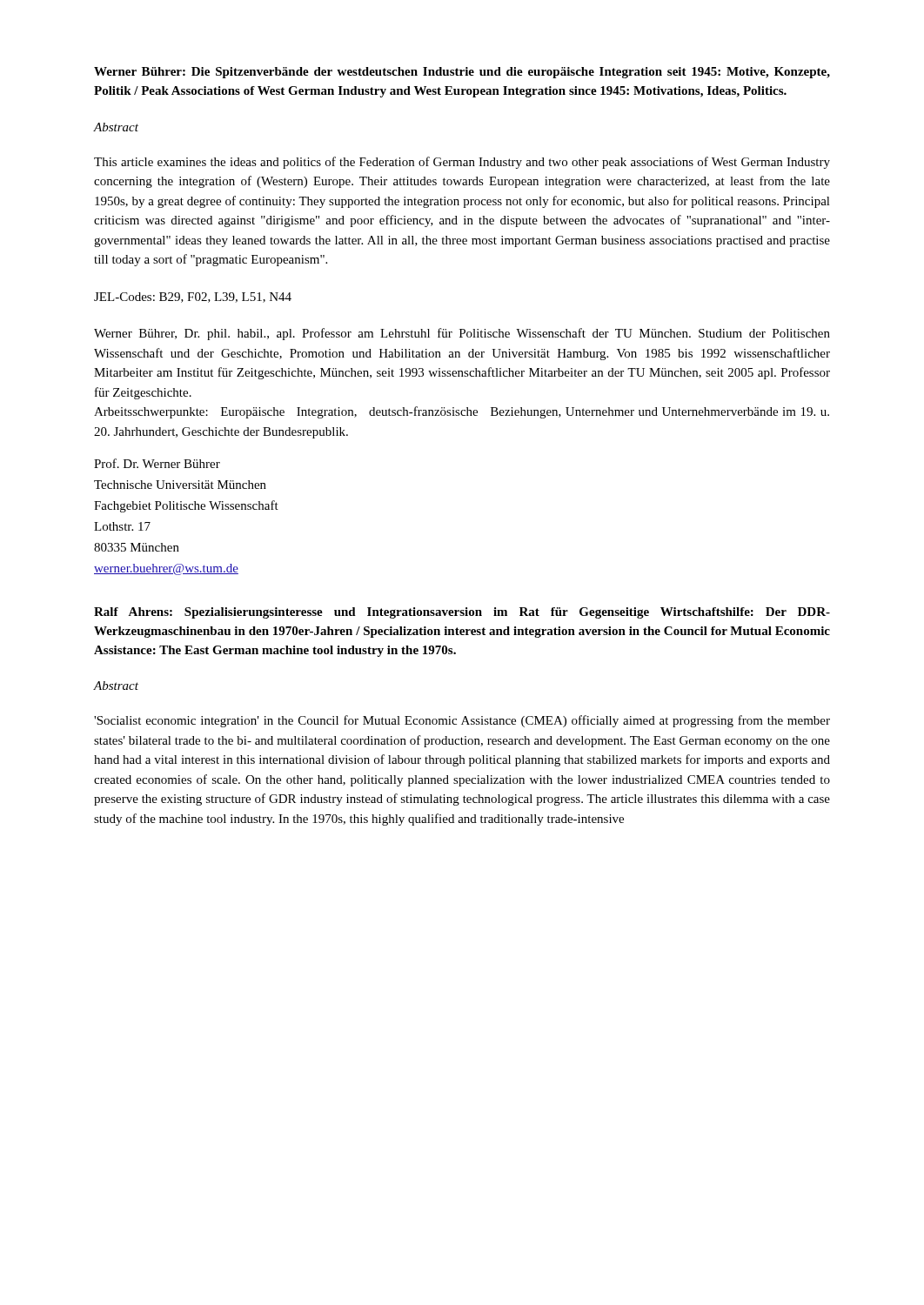
Task: Locate the block of text that opens with "Prof. Dr. Werner Bührer"
Action: 186,516
